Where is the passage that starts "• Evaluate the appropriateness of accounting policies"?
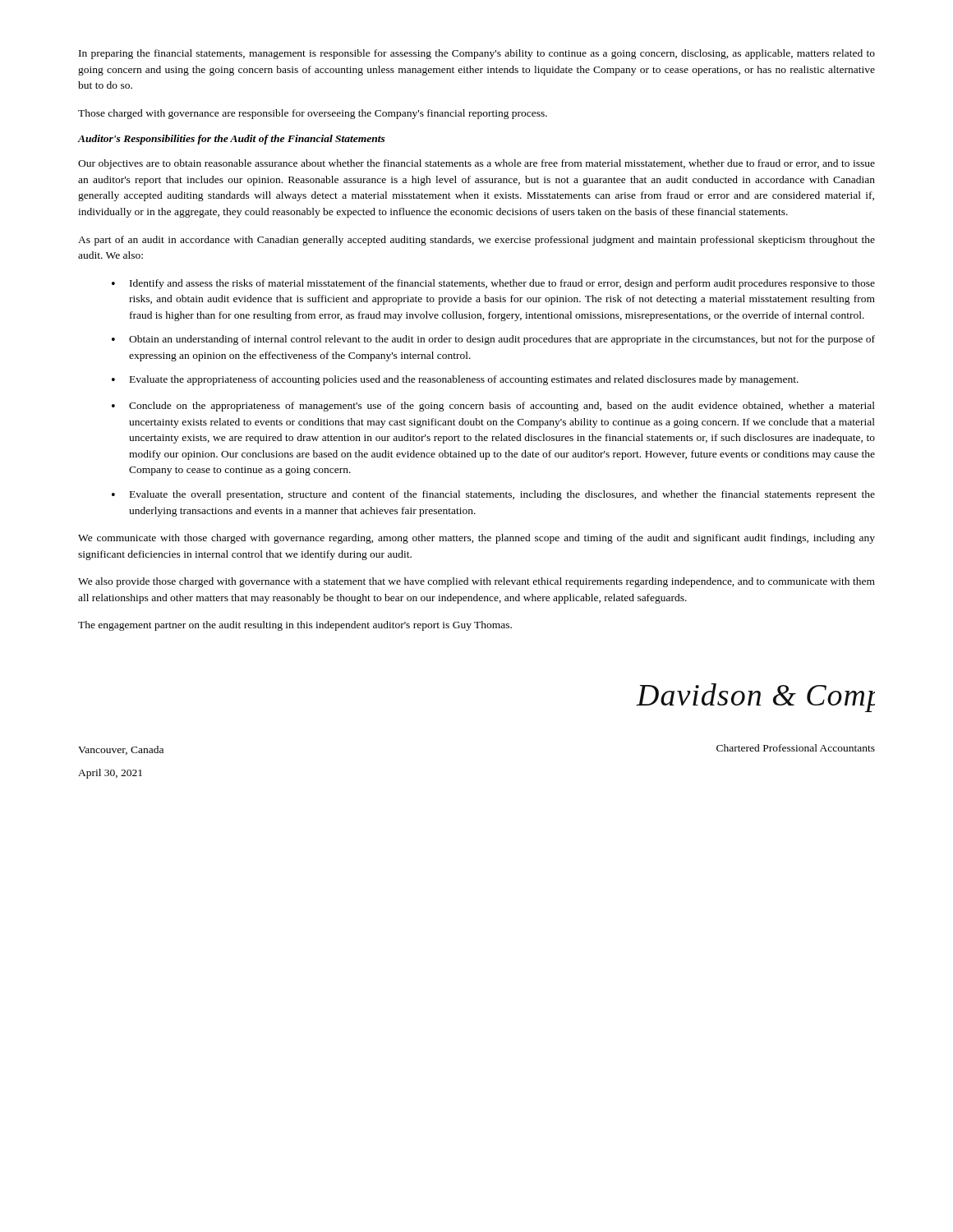 point(493,381)
